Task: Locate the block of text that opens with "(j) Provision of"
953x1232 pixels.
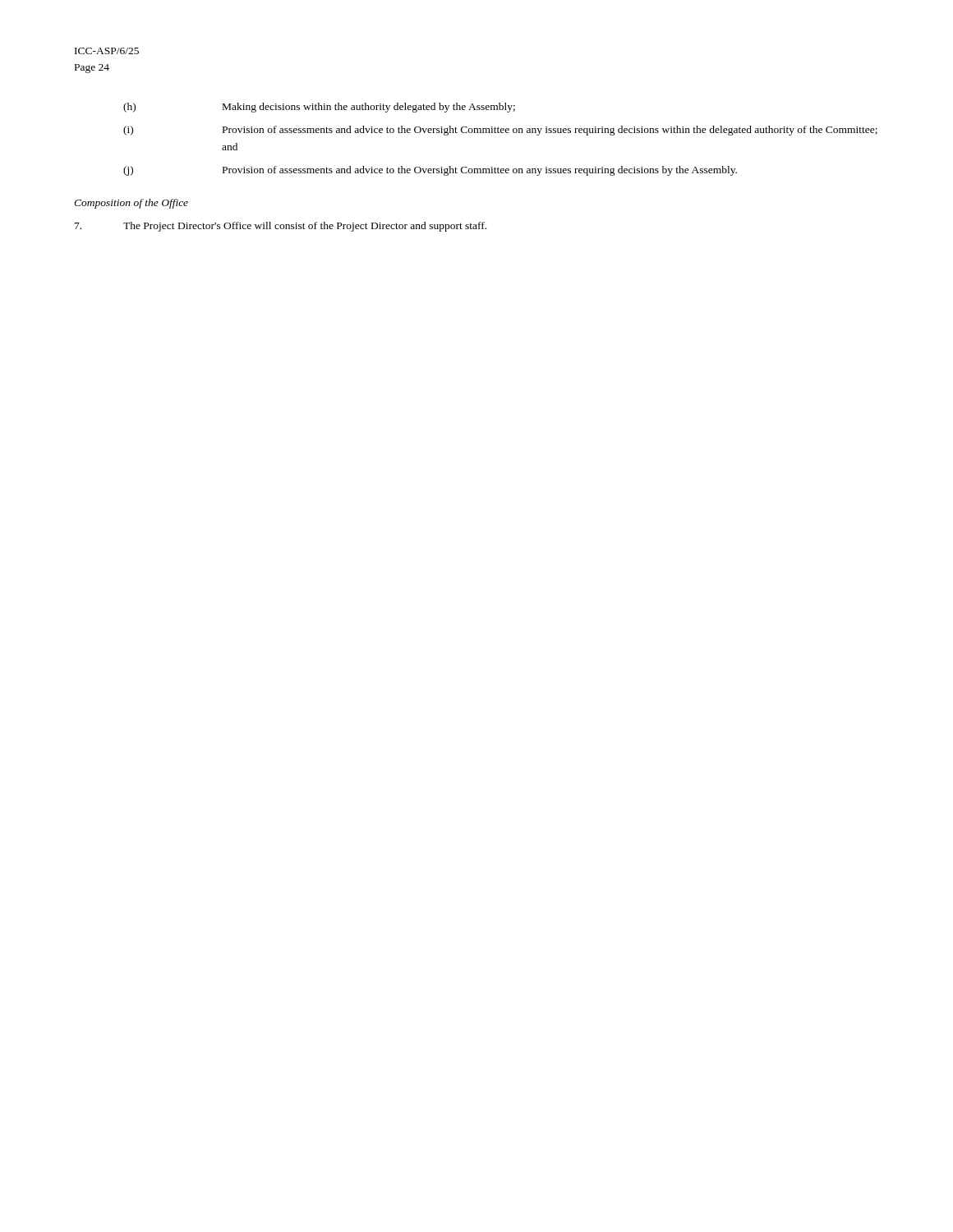Action: click(476, 170)
